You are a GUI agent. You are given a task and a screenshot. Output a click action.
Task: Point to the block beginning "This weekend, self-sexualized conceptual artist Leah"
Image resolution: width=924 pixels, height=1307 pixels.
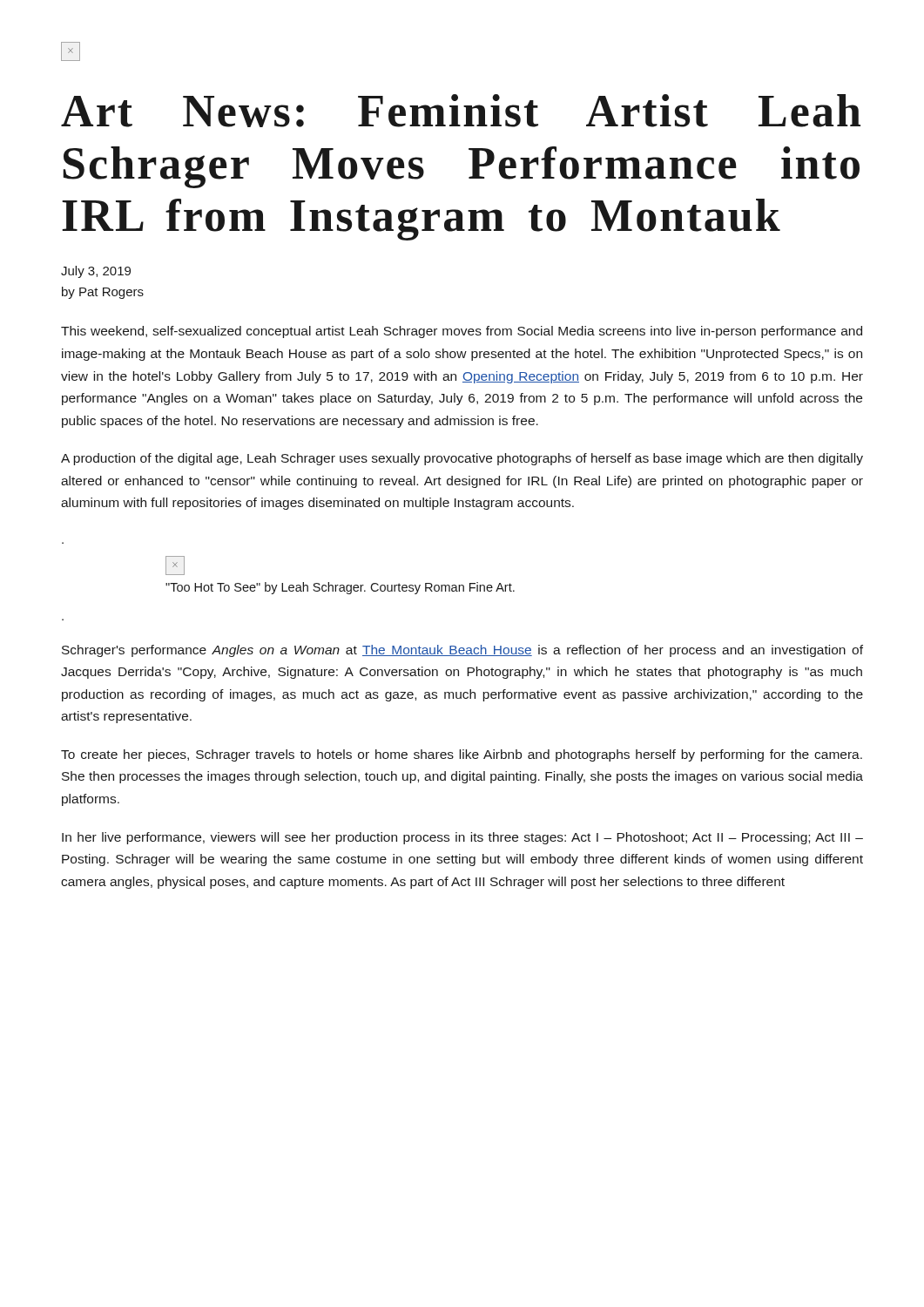click(462, 376)
